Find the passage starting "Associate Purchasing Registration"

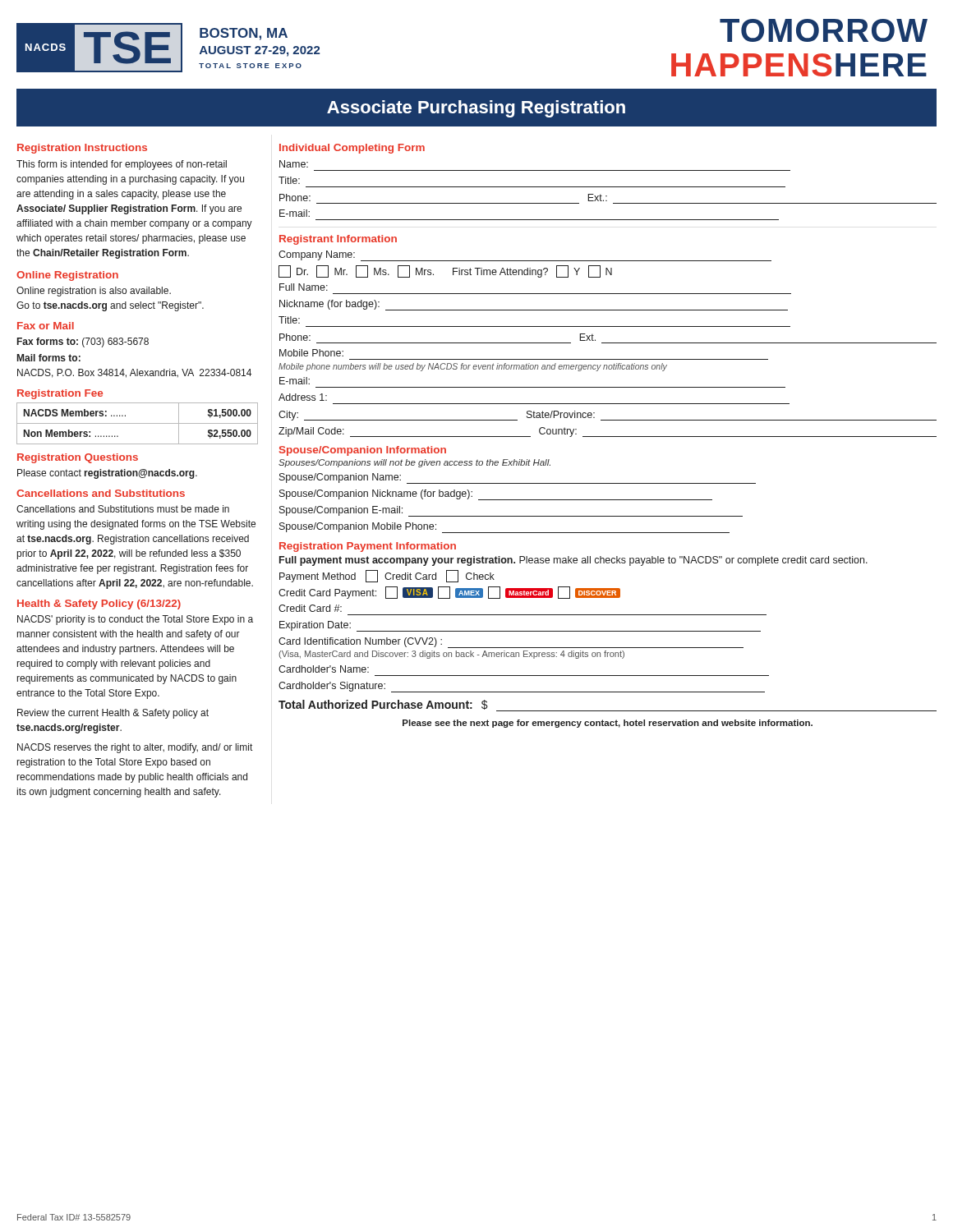click(x=476, y=107)
